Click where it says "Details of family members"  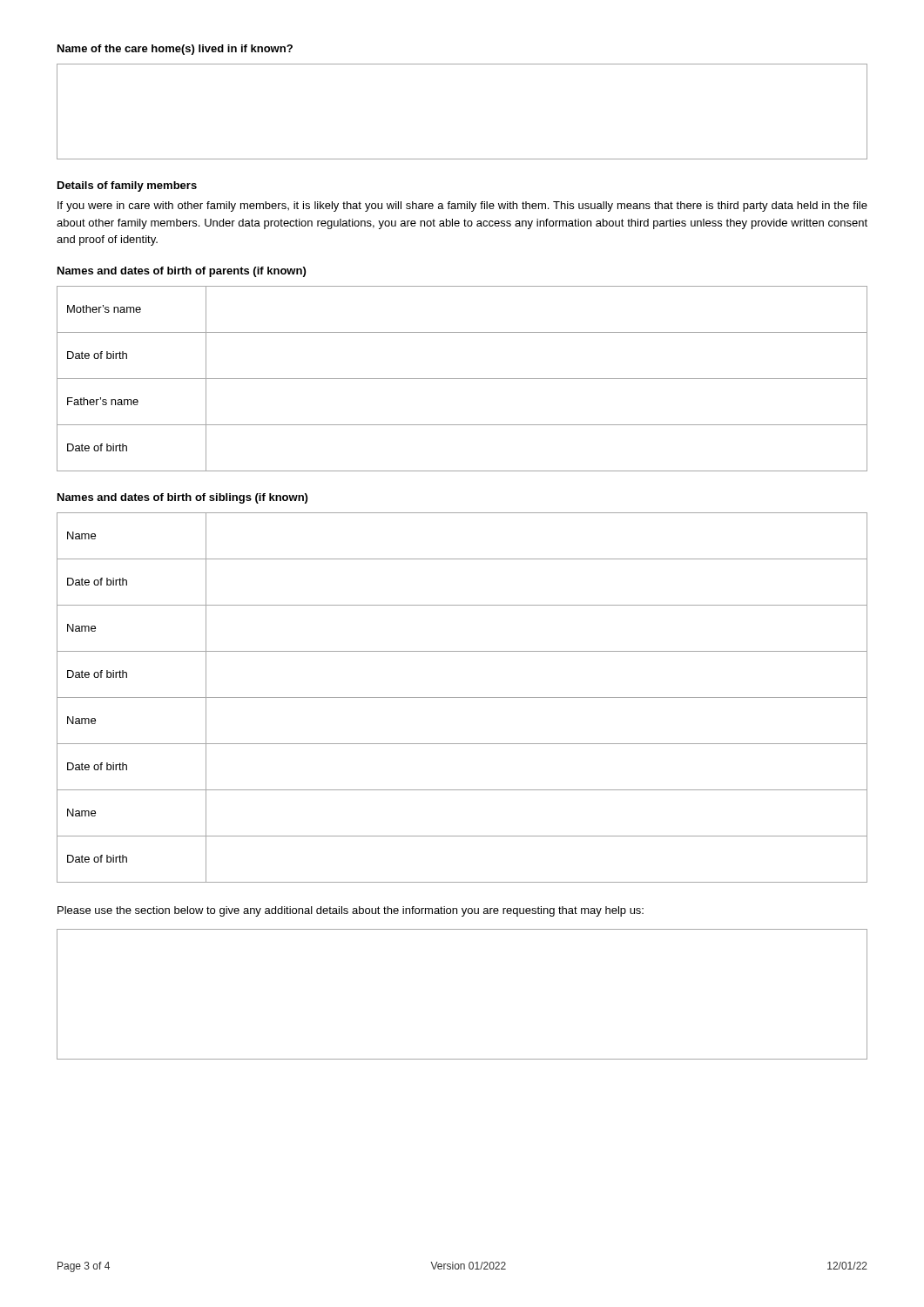pos(127,185)
